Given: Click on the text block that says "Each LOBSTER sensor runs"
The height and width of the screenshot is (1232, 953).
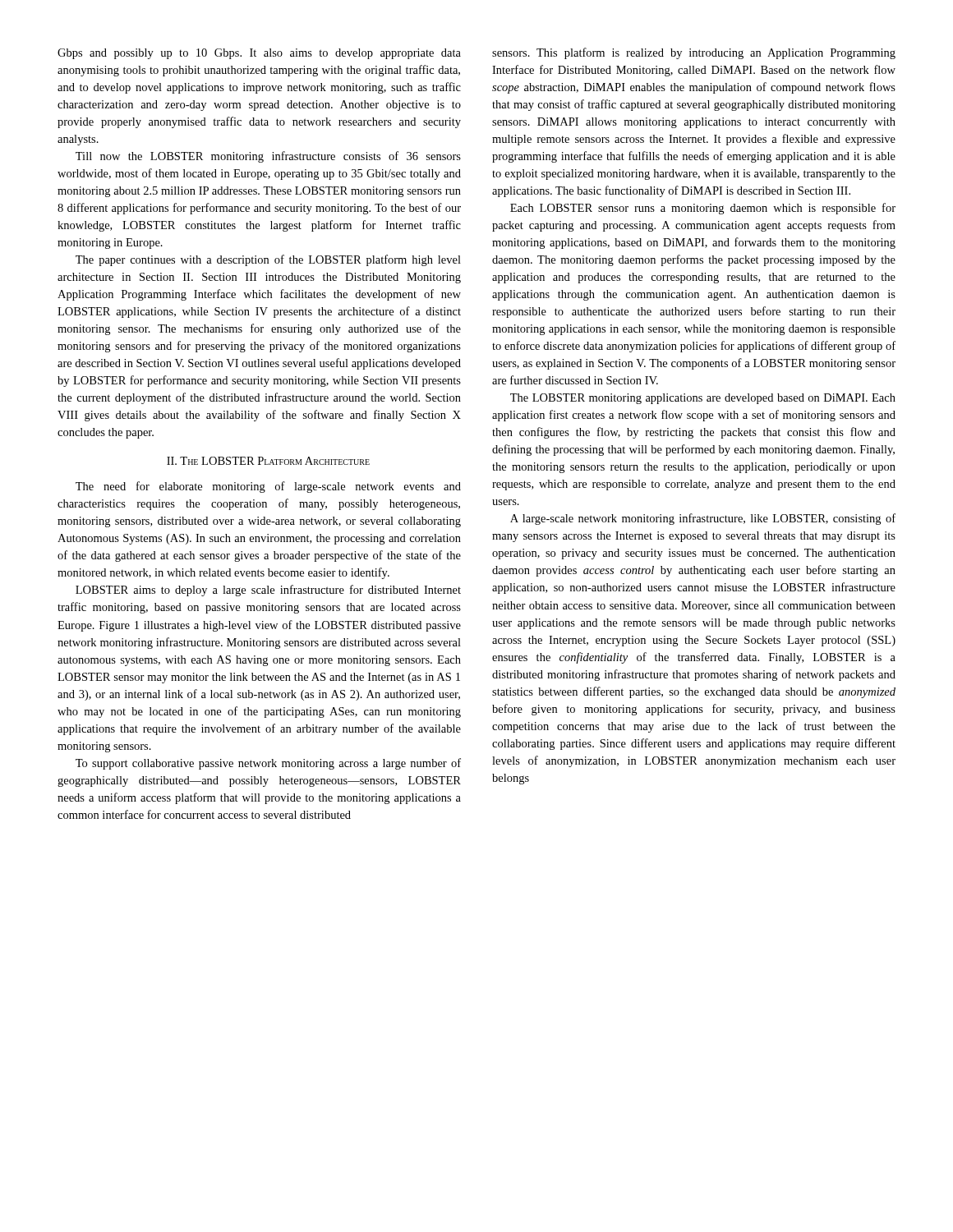Looking at the screenshot, I should click(x=694, y=295).
